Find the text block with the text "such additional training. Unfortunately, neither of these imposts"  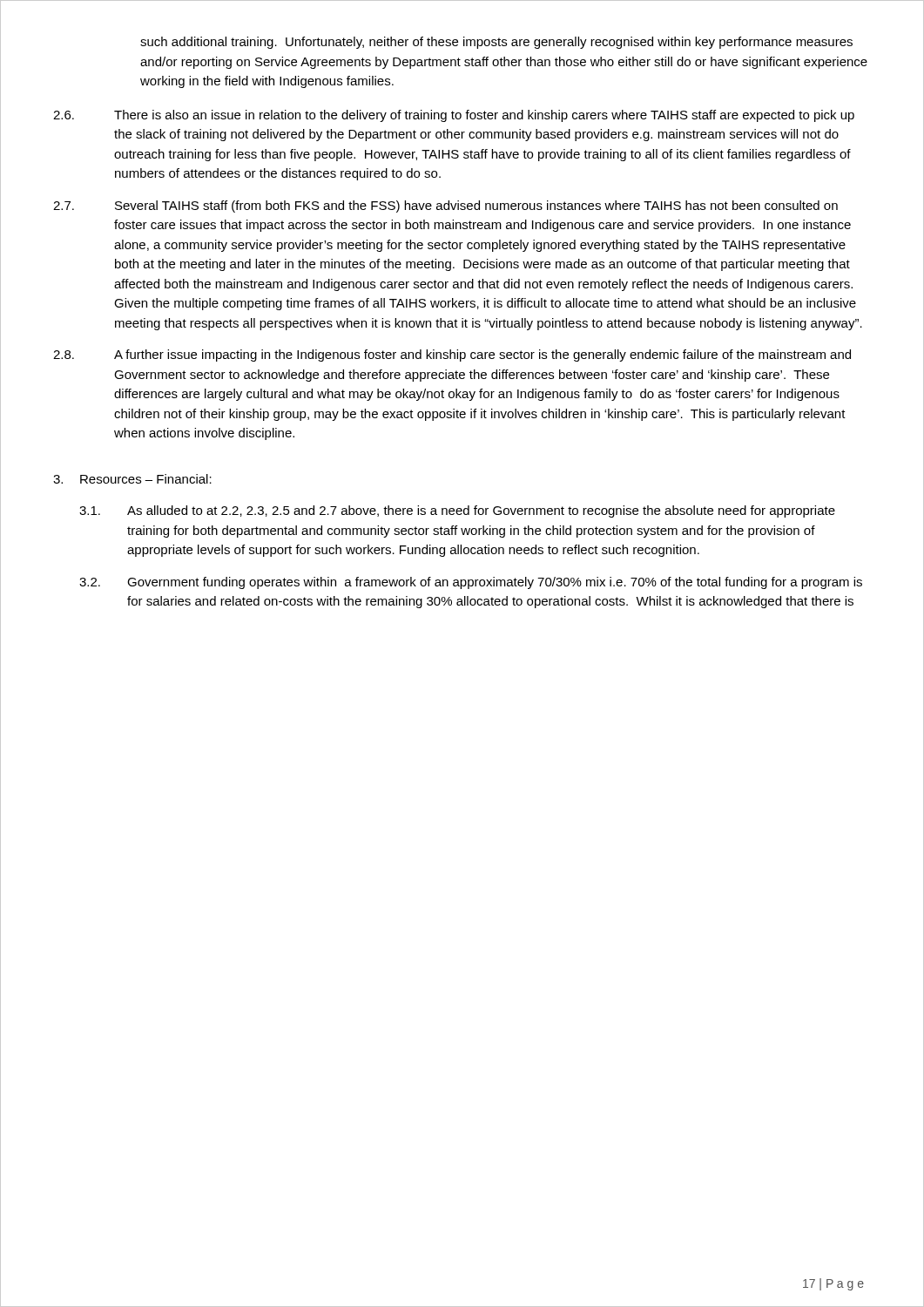point(504,61)
